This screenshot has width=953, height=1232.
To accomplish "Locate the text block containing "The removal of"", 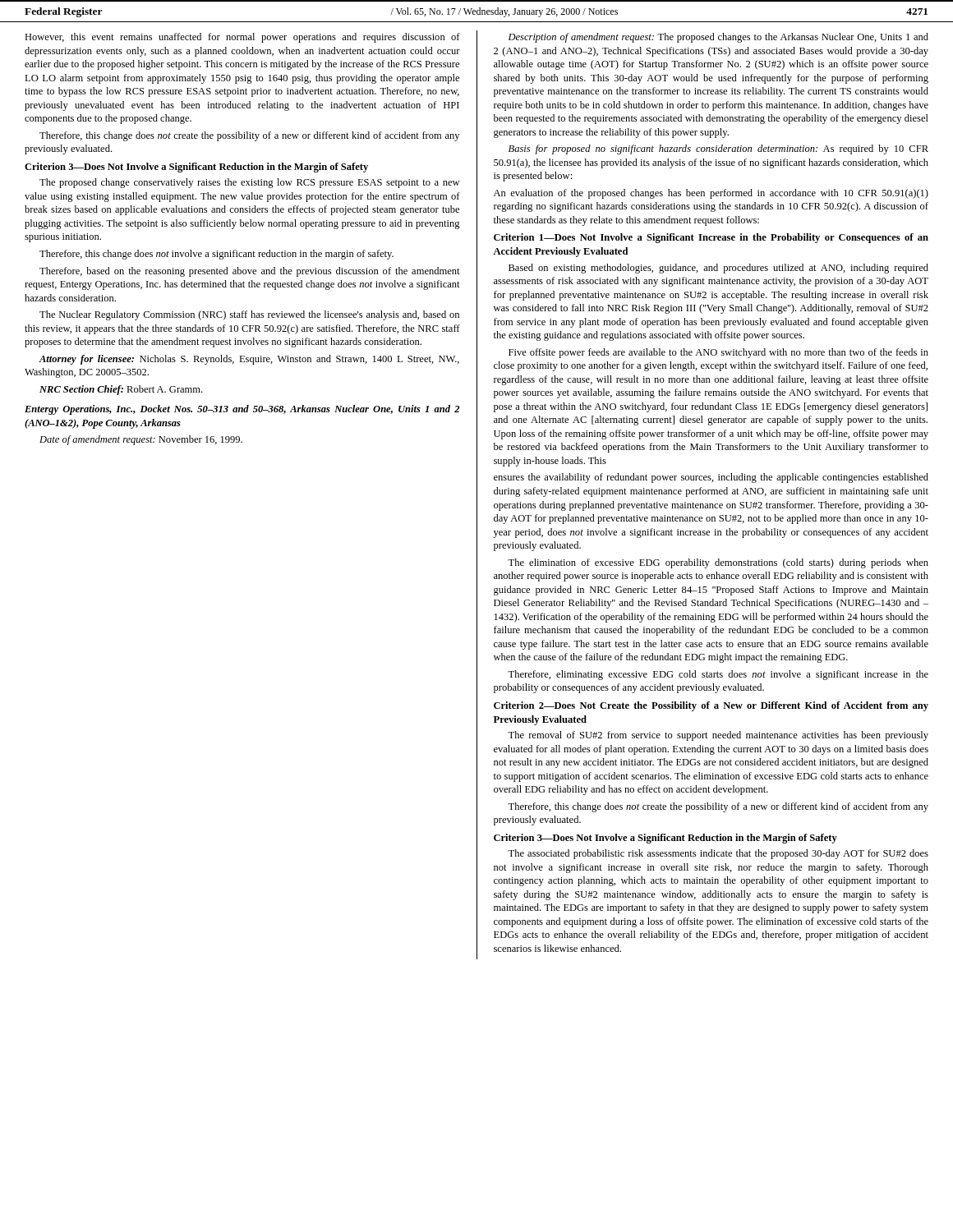I will pos(711,763).
